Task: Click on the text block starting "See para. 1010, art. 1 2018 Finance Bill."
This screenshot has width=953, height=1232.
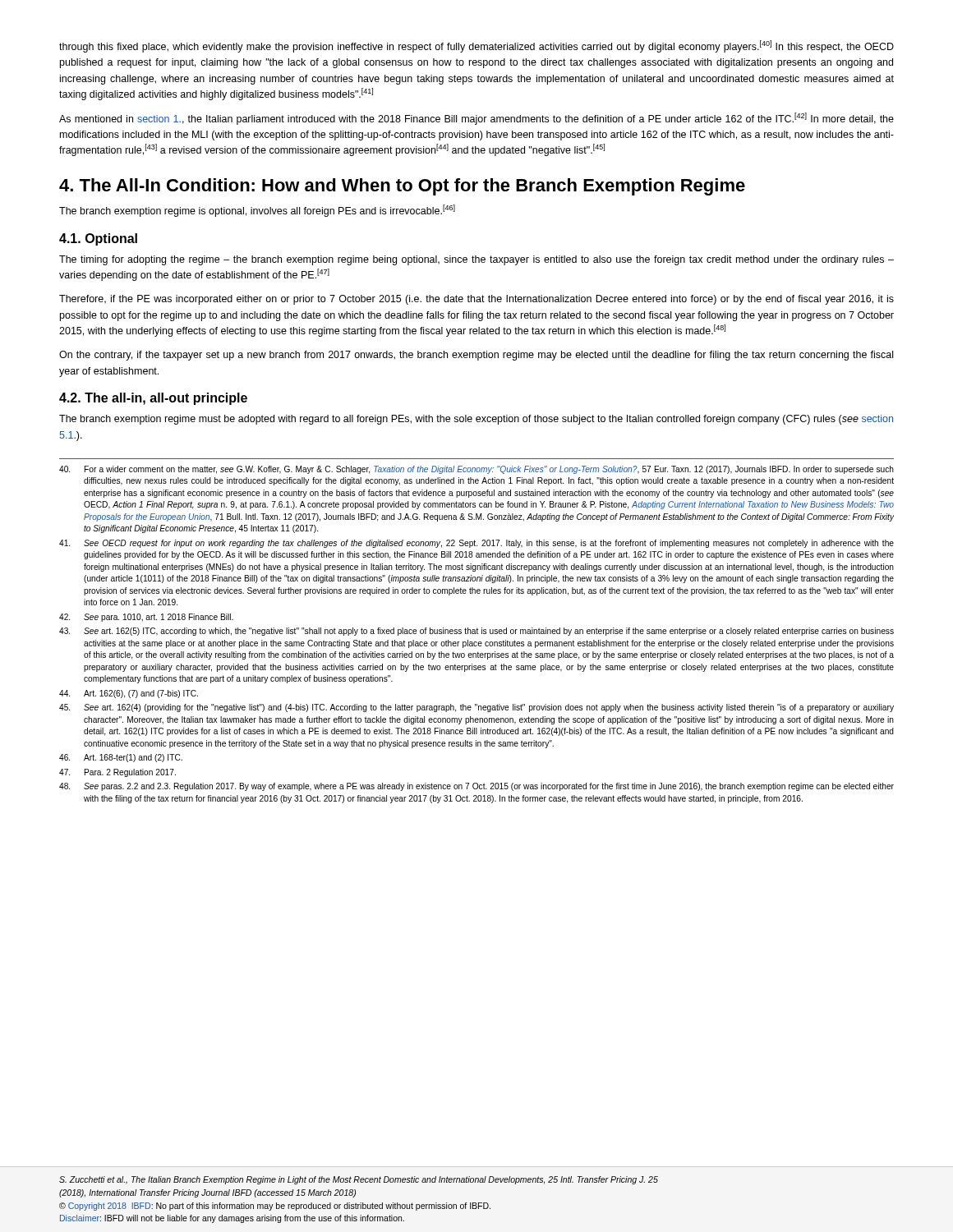Action: pyautogui.click(x=476, y=618)
